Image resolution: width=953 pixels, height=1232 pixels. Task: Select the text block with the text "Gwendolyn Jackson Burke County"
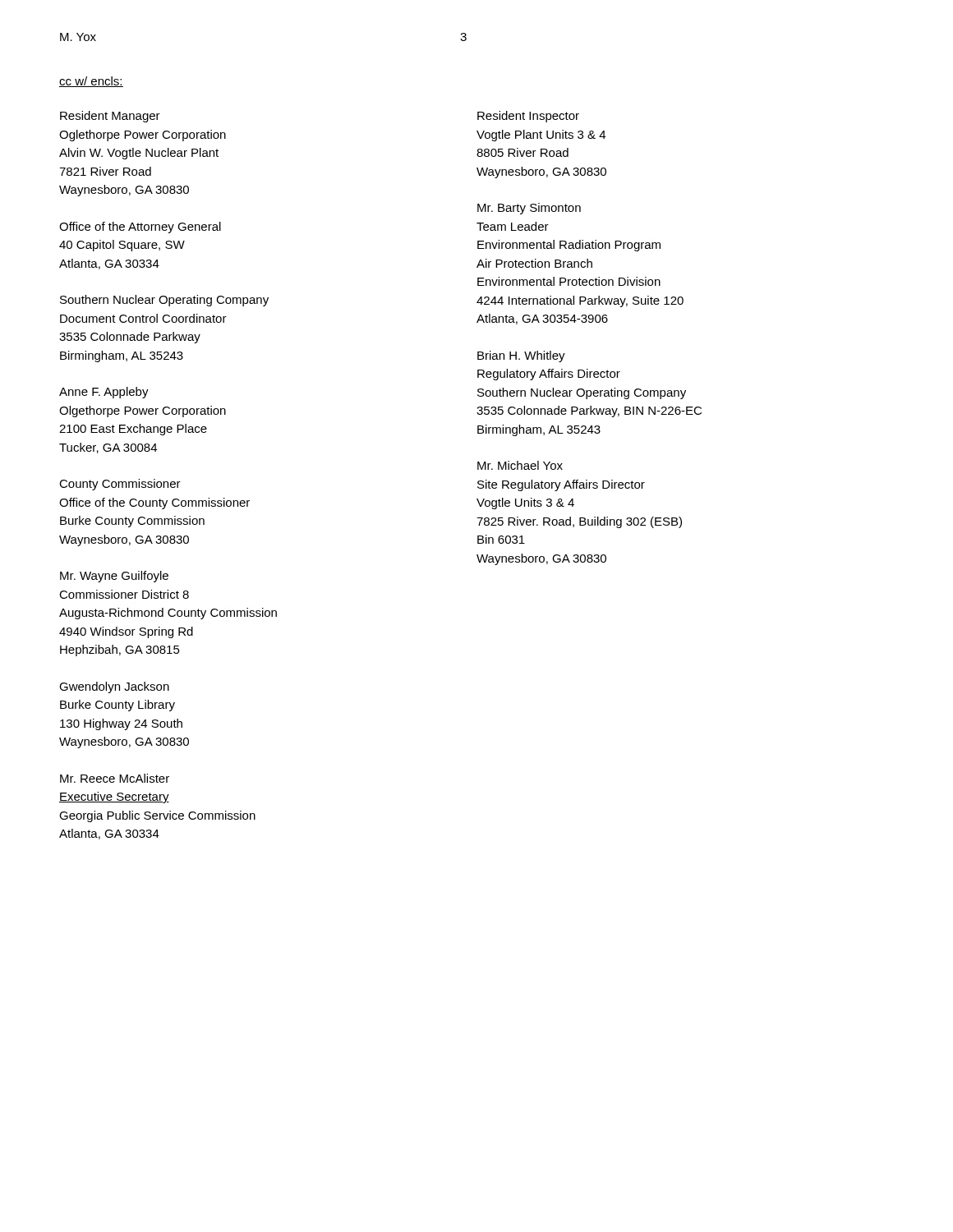tap(114, 687)
